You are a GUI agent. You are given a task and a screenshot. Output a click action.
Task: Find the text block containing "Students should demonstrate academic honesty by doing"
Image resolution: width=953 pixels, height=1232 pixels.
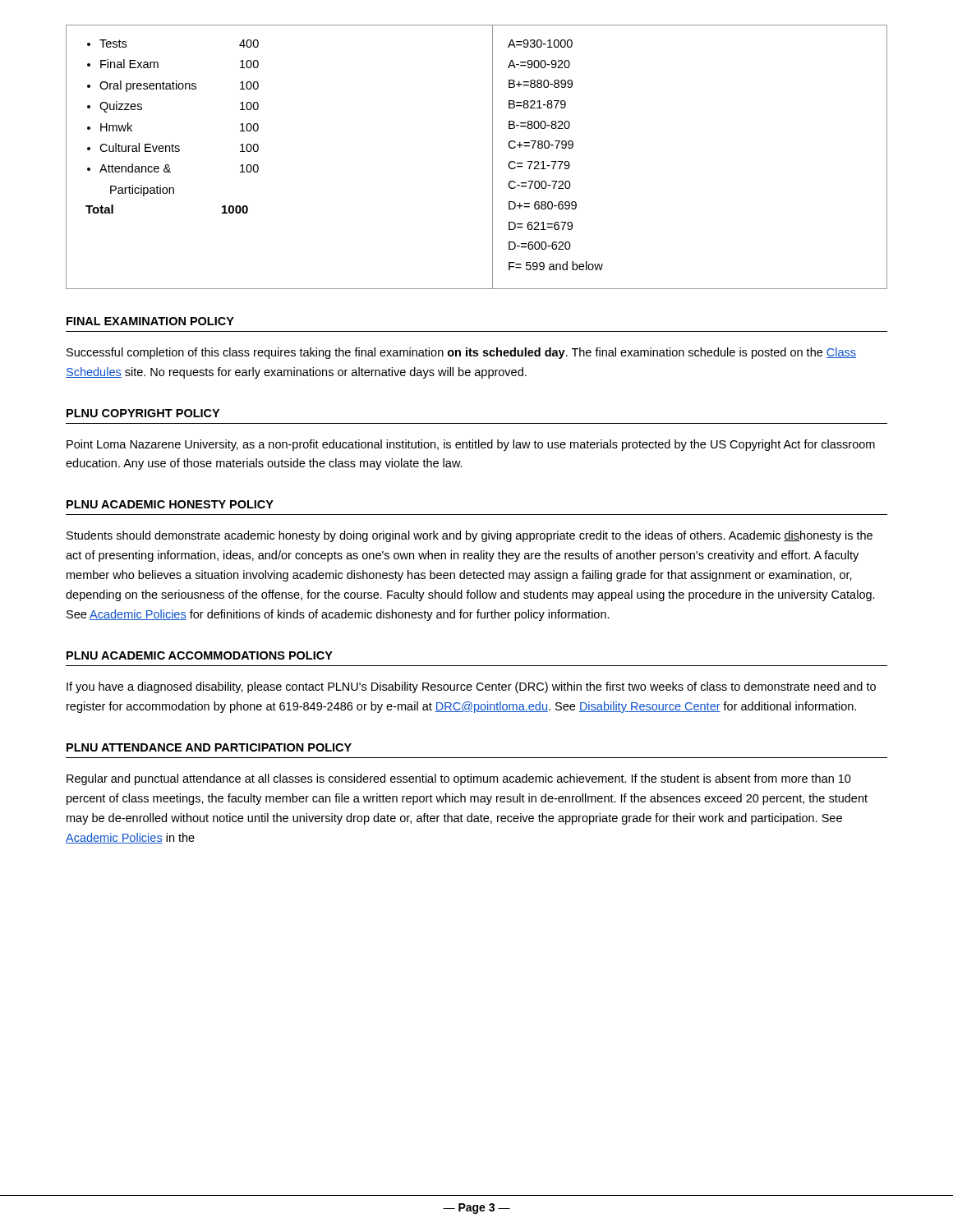471,575
